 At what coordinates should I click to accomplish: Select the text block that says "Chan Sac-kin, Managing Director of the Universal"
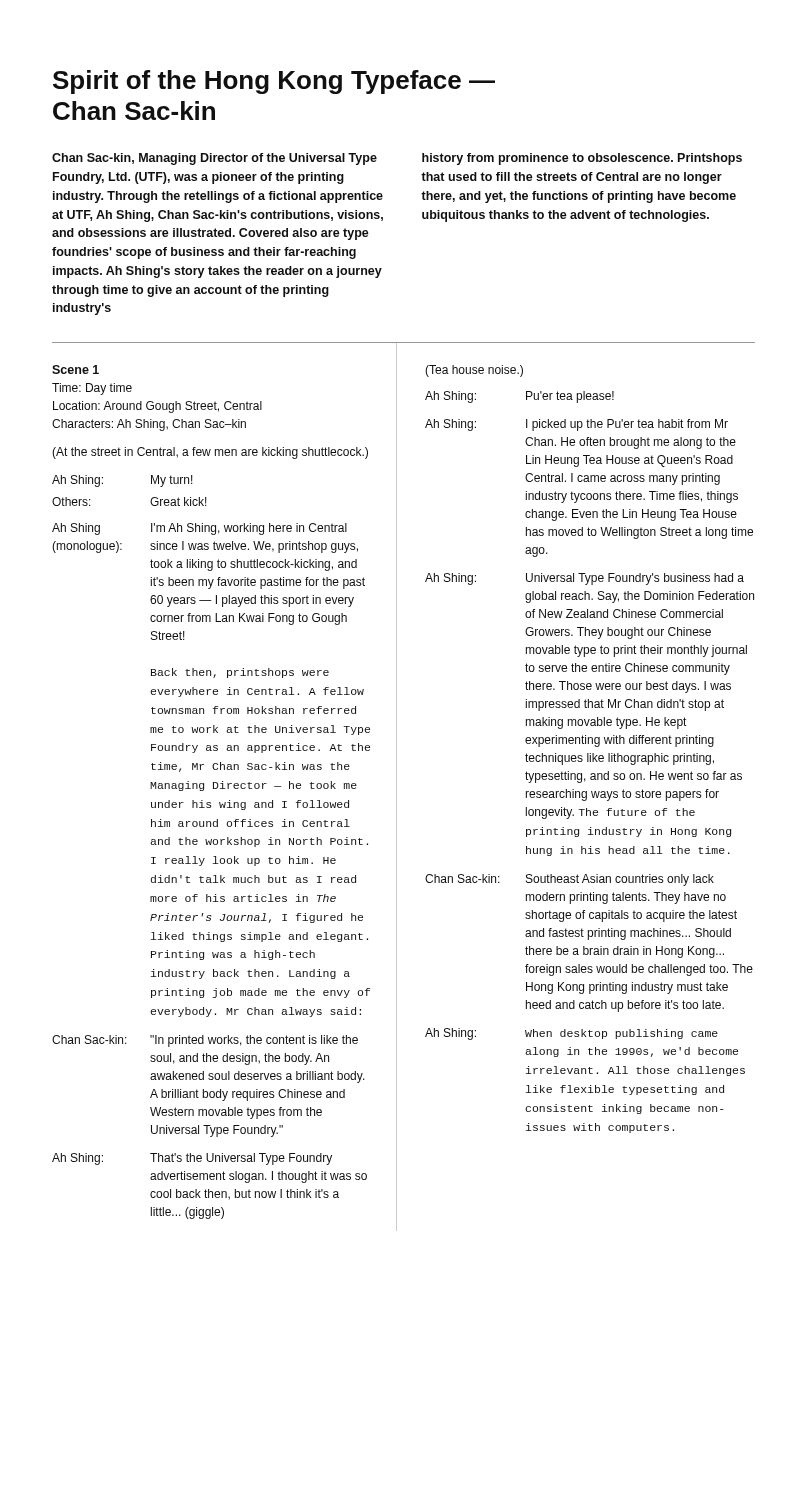[x=218, y=233]
